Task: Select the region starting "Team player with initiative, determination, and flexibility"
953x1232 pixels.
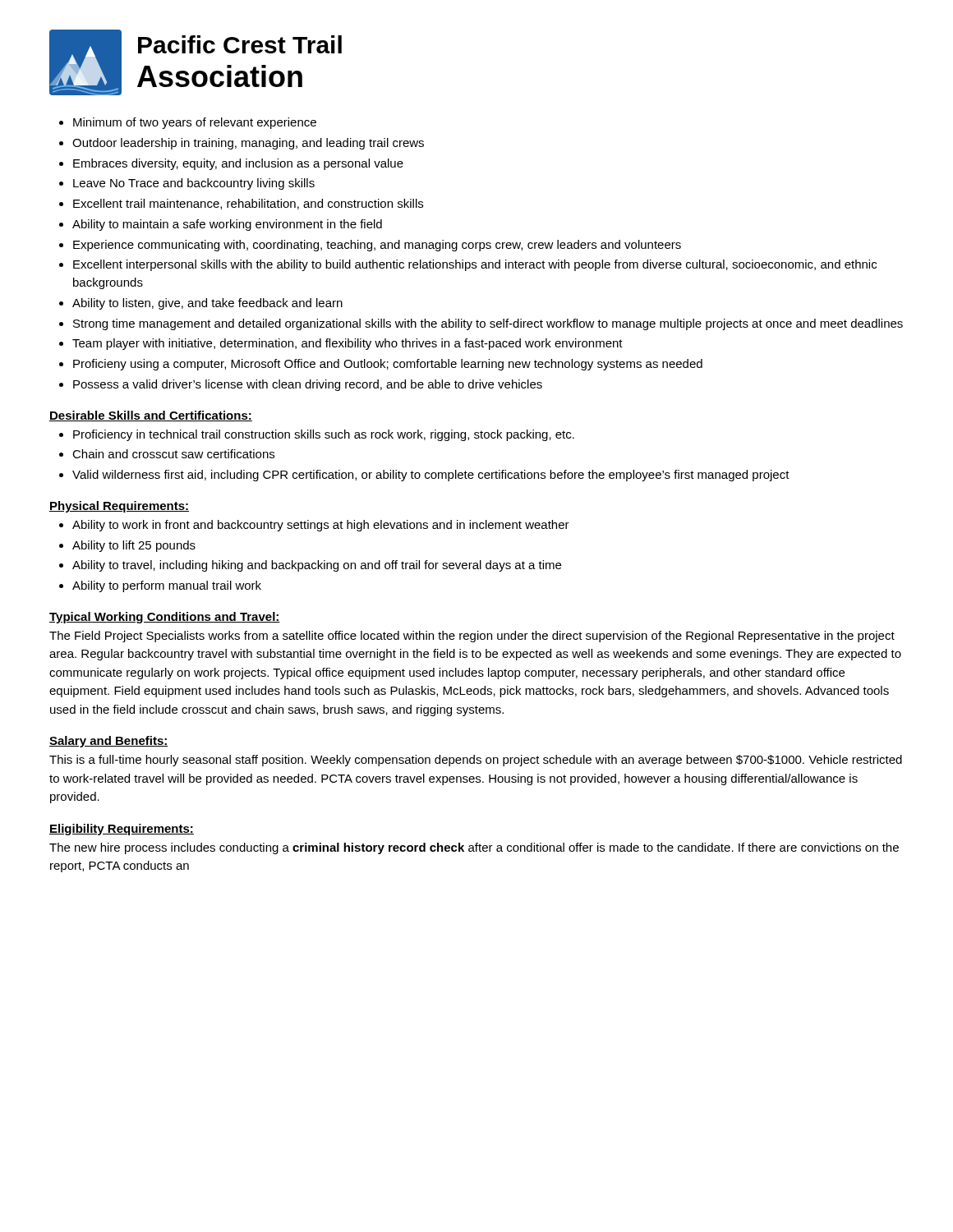Action: (347, 343)
